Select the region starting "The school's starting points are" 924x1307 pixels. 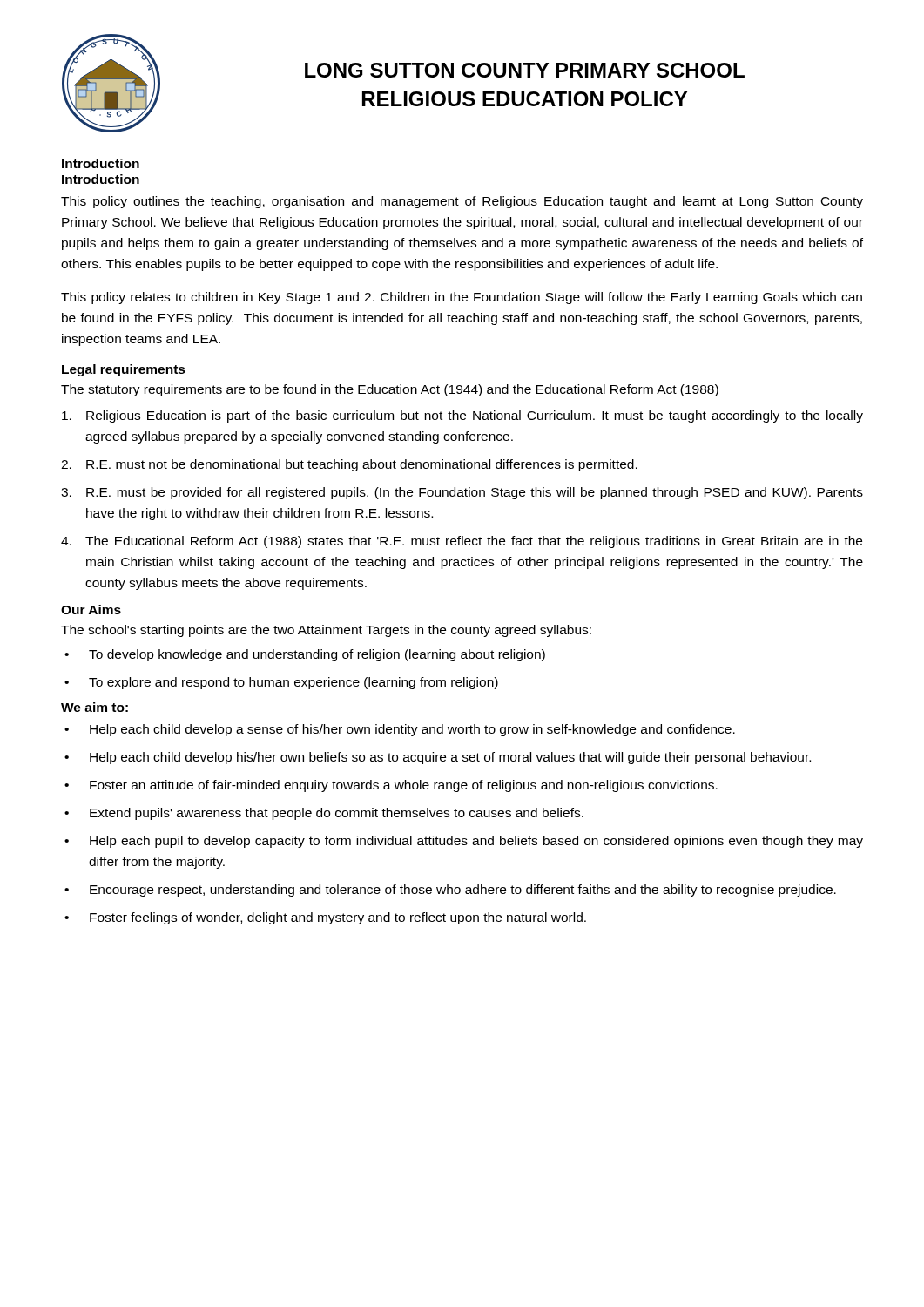(327, 630)
